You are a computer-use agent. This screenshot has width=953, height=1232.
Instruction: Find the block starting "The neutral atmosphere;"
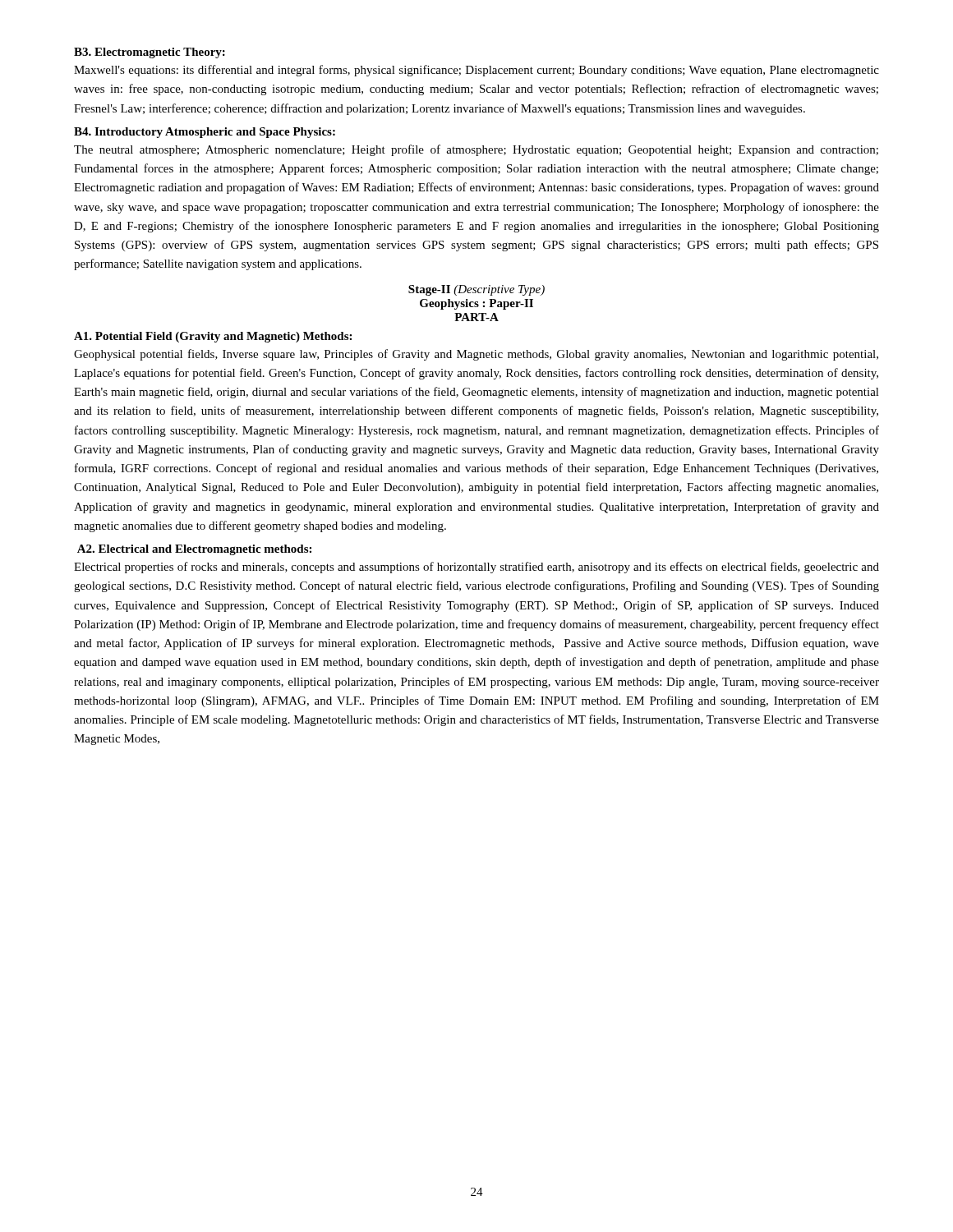click(x=476, y=207)
